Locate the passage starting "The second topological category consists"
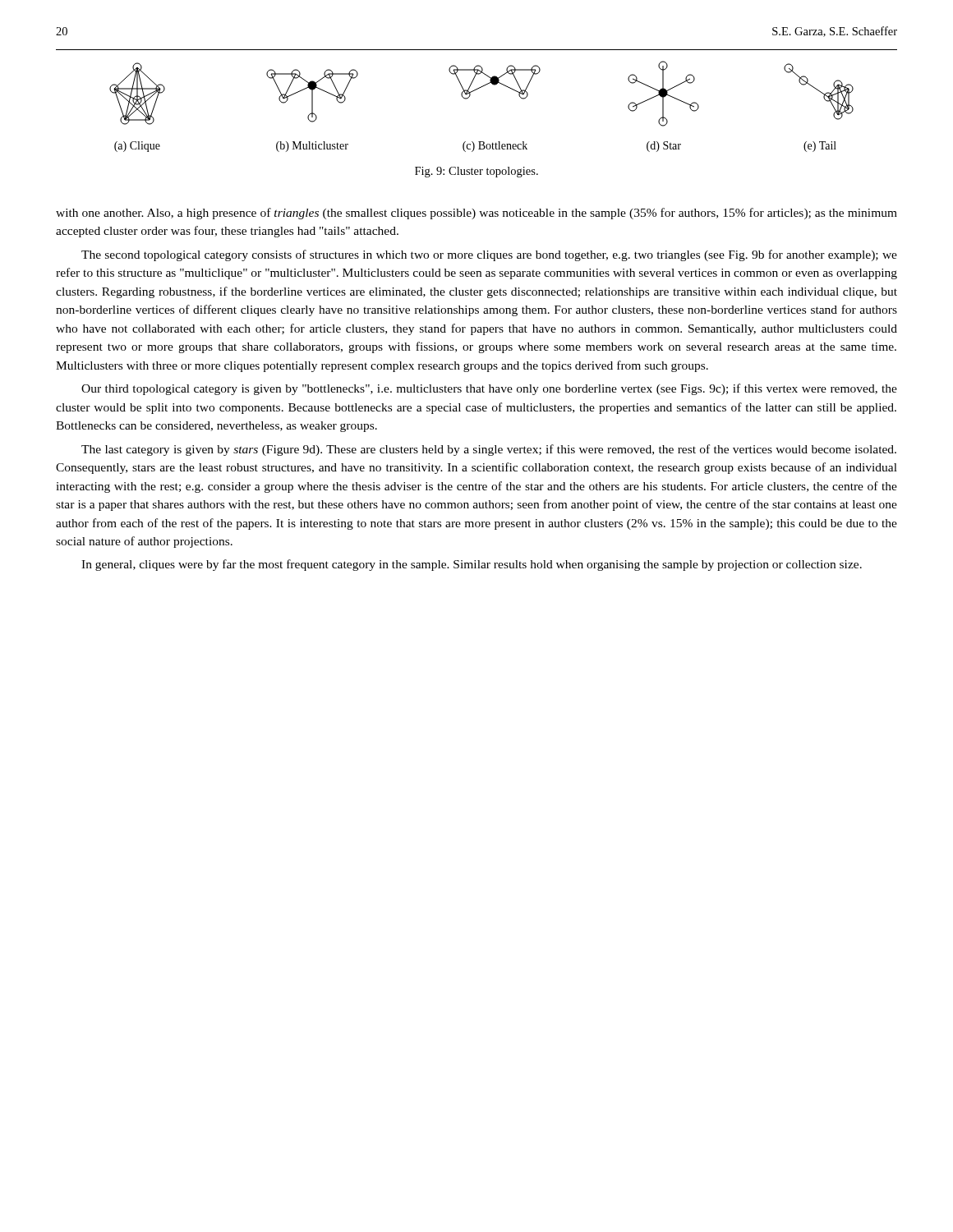 [476, 309]
